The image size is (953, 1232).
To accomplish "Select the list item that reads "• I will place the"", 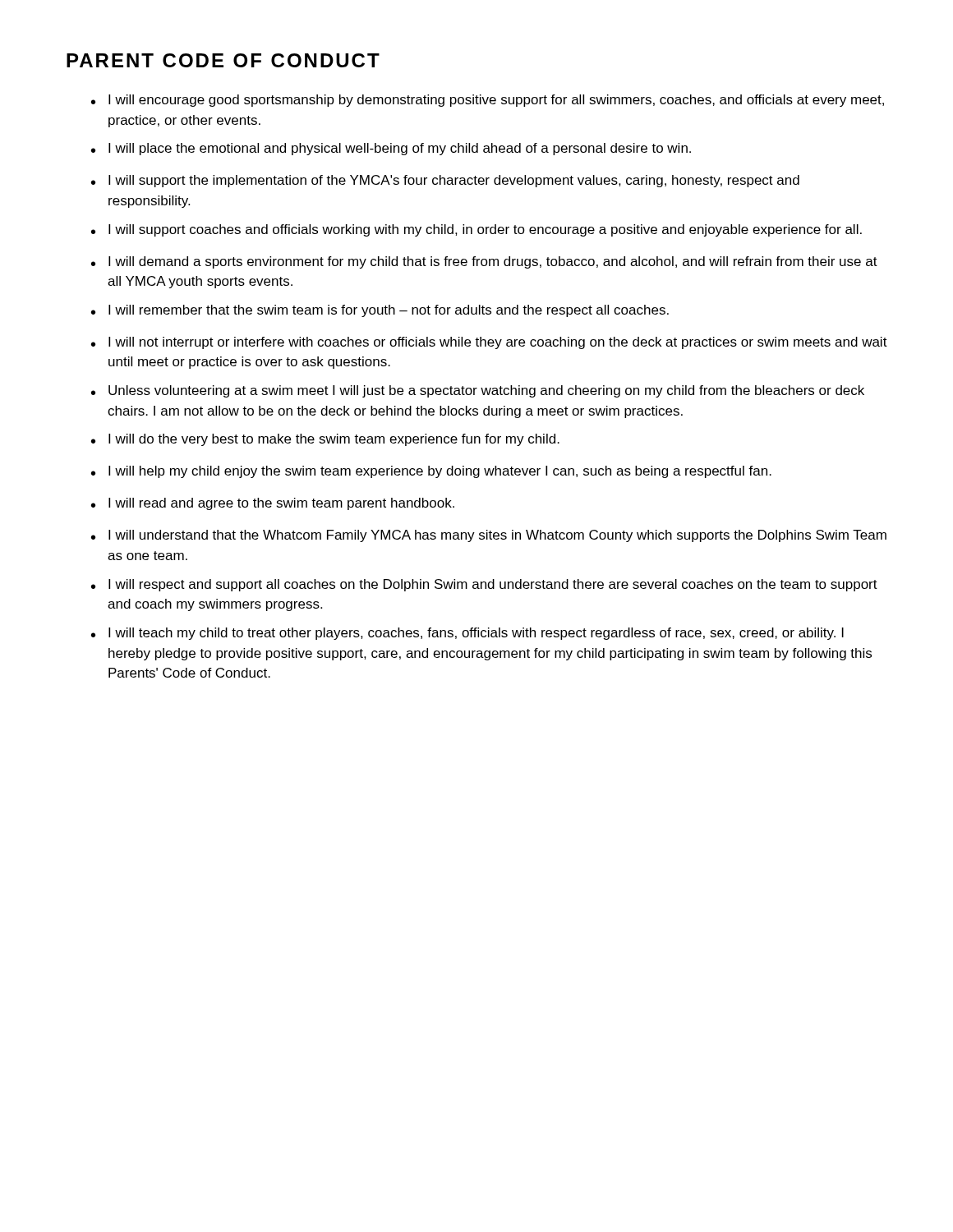I will click(x=489, y=151).
